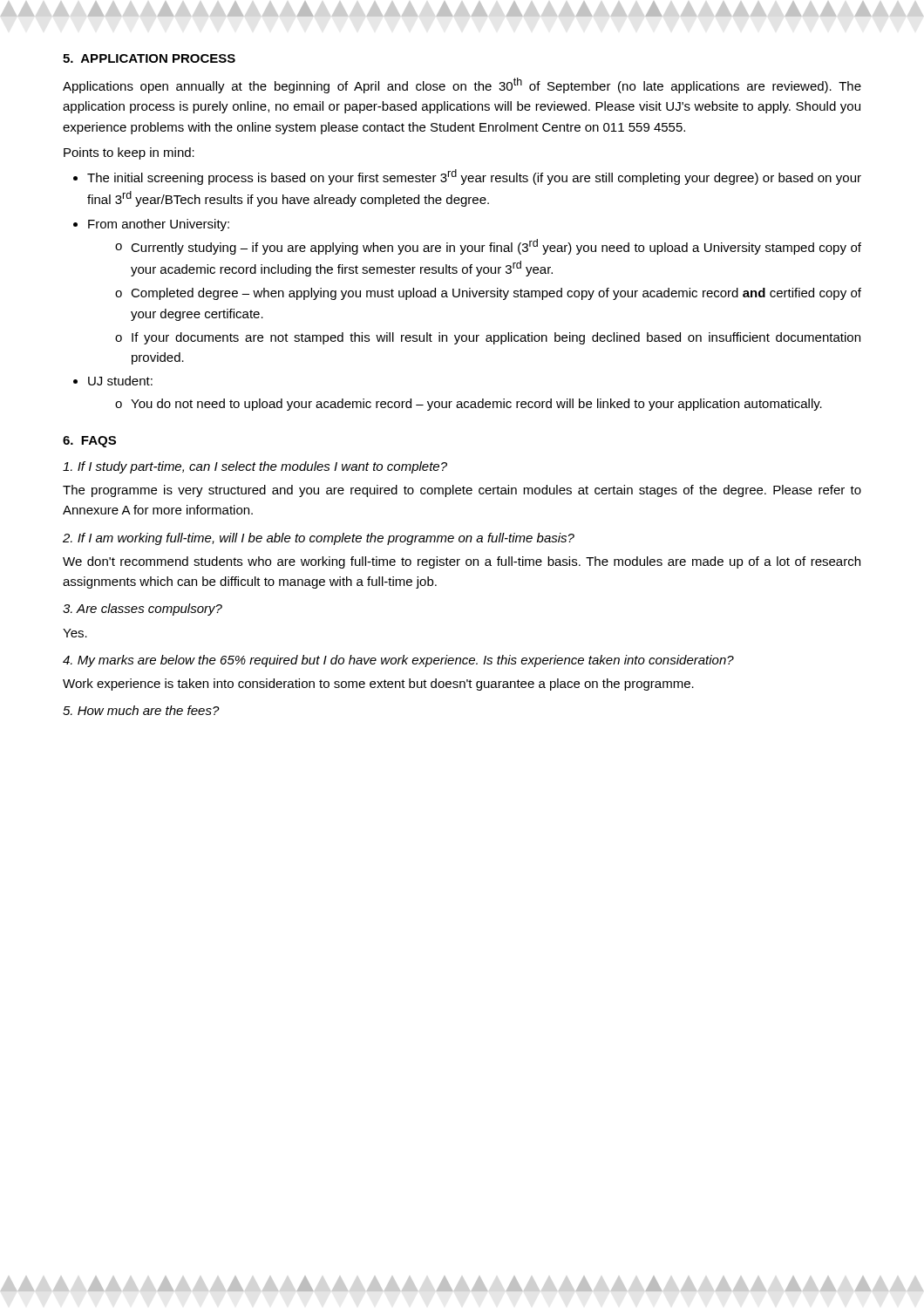Locate the block of text that opens with "UJ student: You do not need"
This screenshot has width=924, height=1308.
click(x=474, y=393)
